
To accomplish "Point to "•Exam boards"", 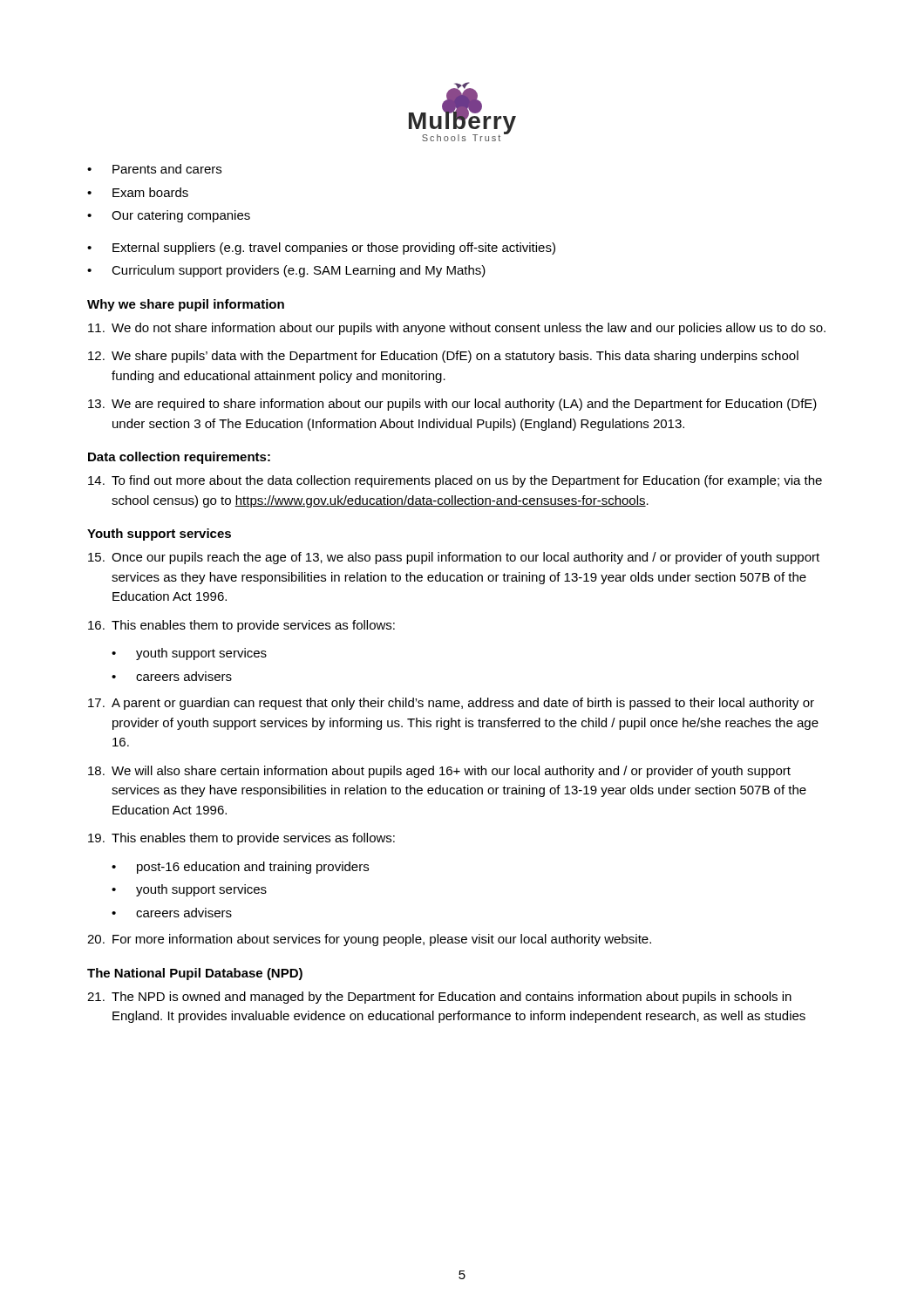I will tap(138, 193).
